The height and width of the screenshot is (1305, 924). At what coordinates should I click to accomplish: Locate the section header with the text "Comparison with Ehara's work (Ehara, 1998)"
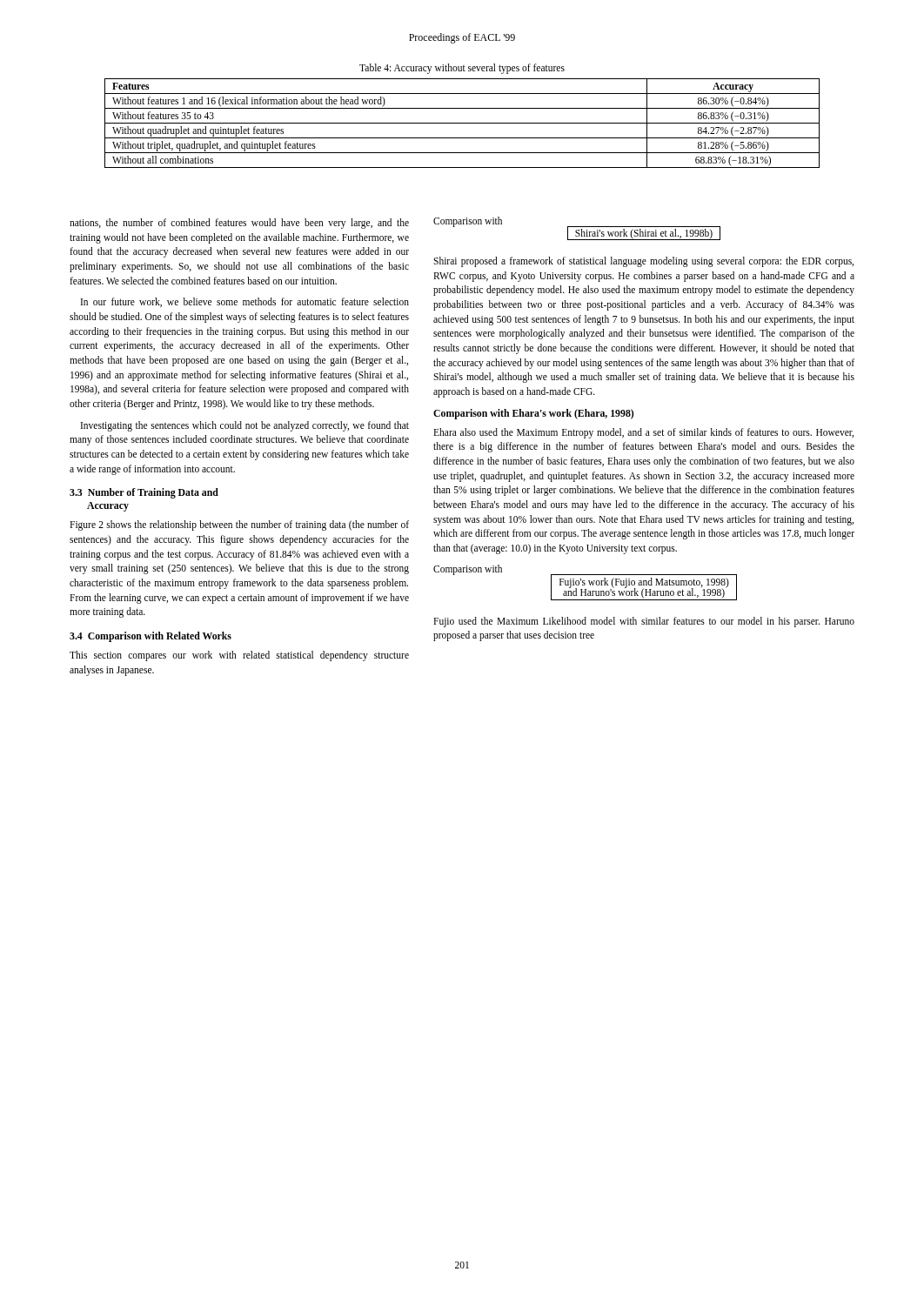pos(534,413)
